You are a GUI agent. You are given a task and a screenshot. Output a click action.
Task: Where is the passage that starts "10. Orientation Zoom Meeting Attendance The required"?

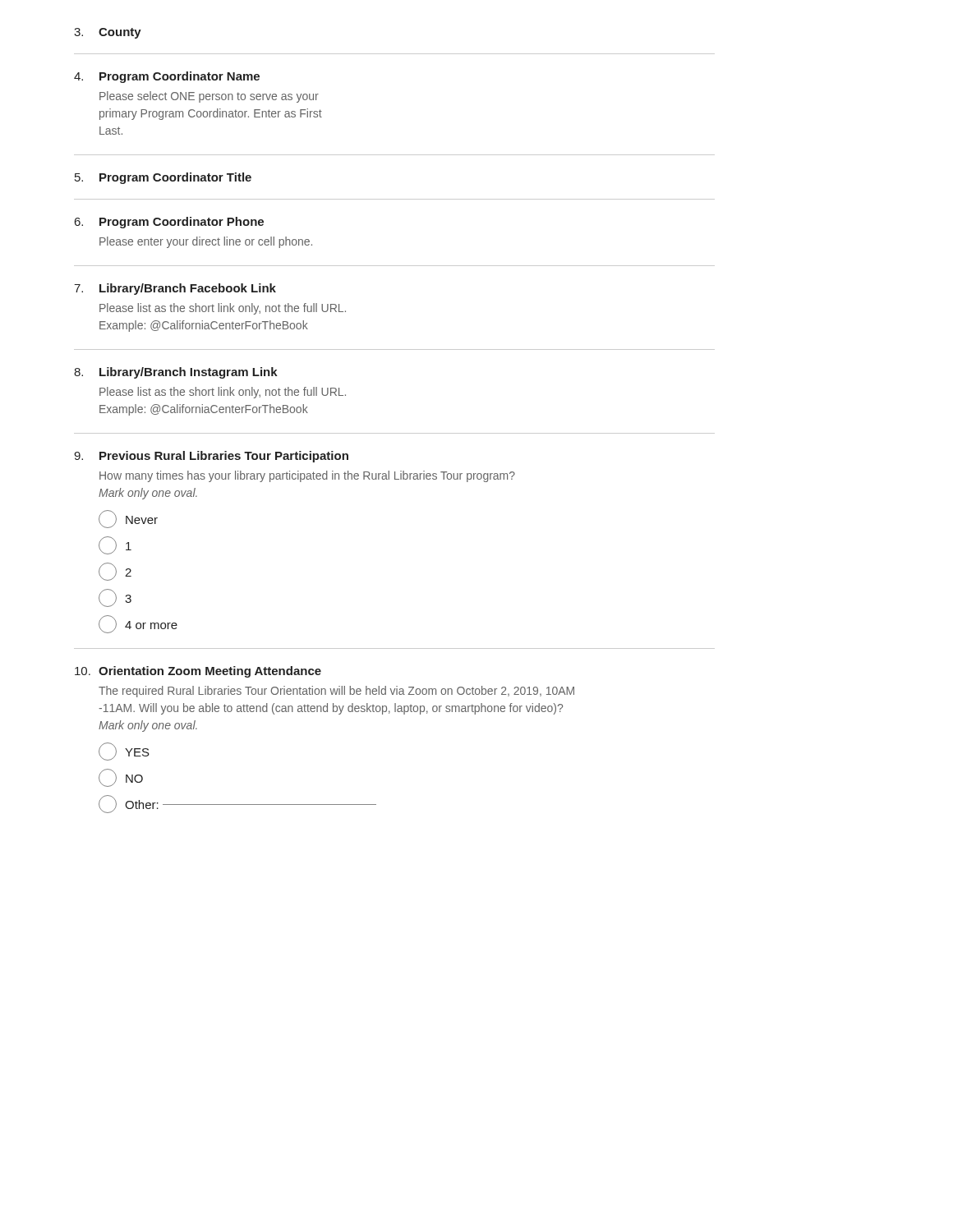(x=198, y=672)
